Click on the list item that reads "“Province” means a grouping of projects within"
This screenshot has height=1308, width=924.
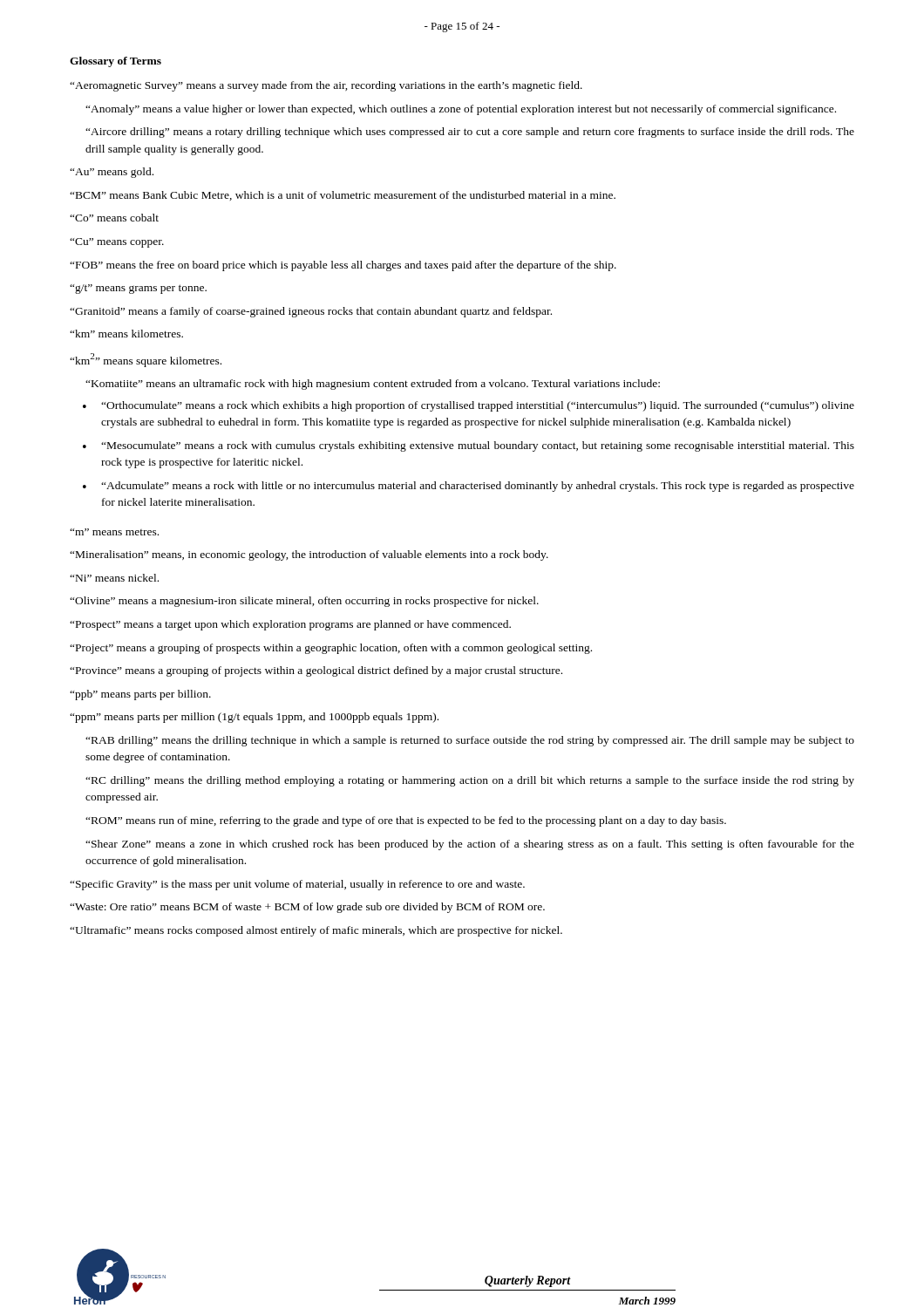[316, 670]
